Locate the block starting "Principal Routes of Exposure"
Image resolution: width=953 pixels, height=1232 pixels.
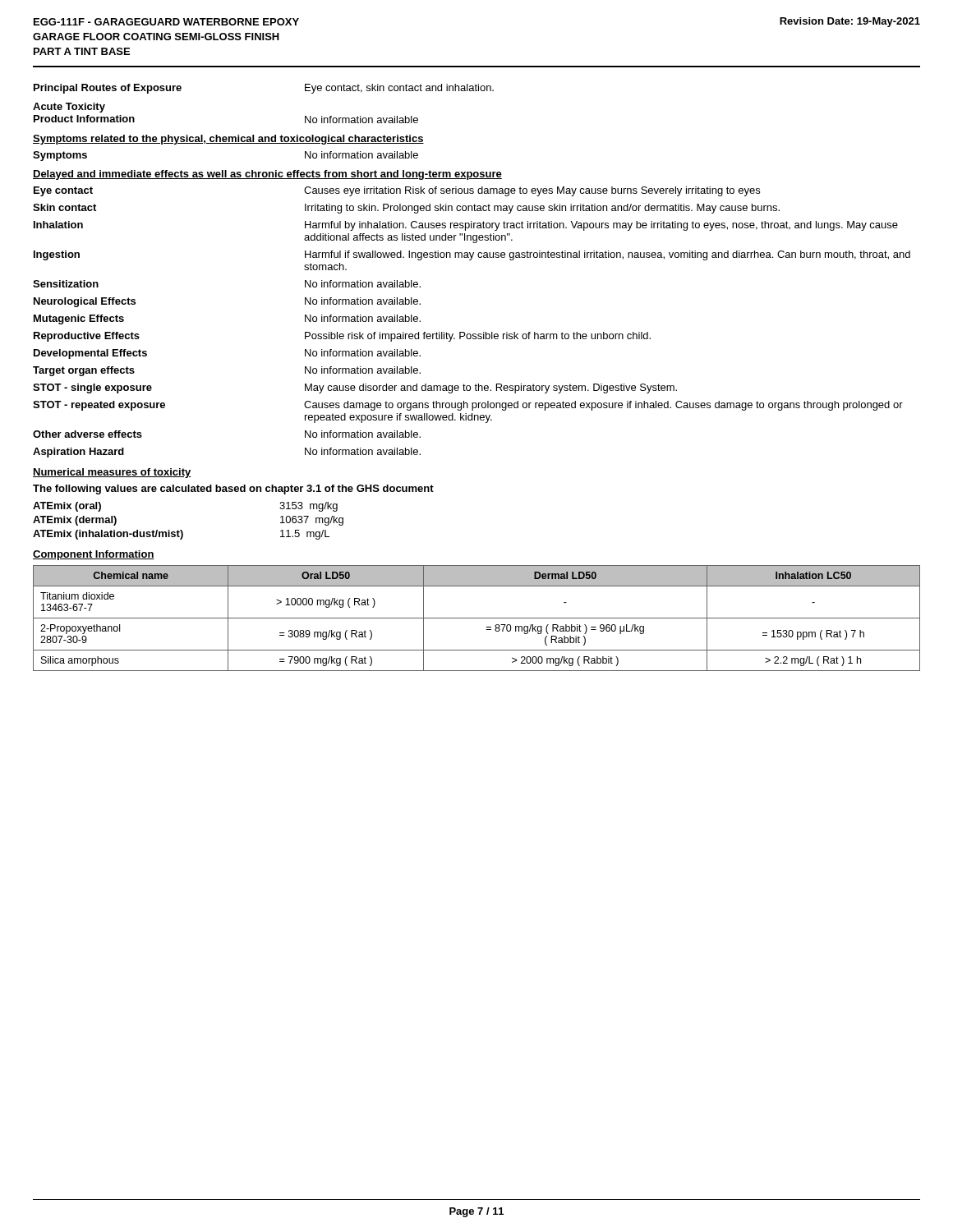[x=107, y=87]
